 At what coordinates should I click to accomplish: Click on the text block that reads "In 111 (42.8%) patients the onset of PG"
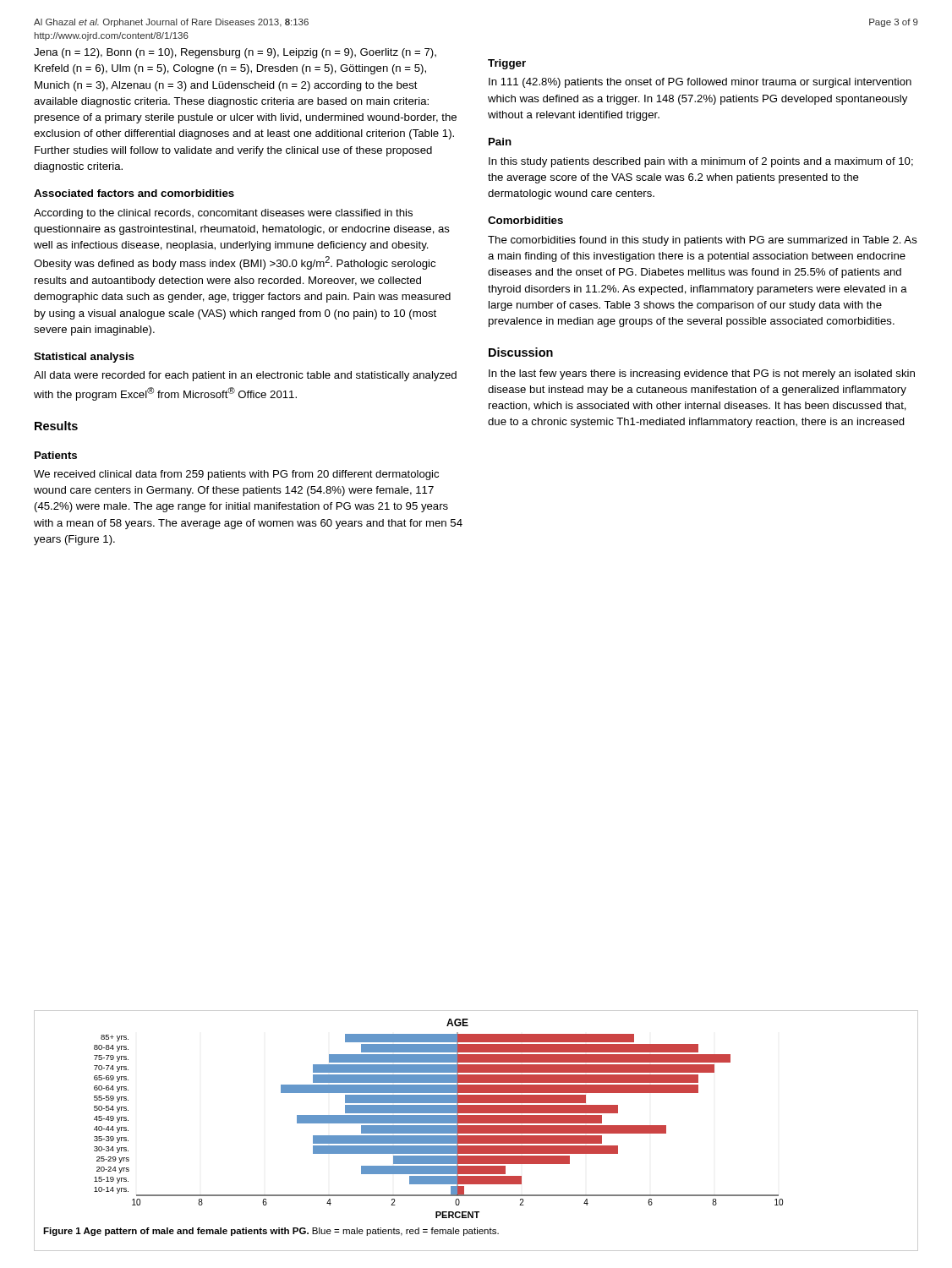(x=703, y=98)
